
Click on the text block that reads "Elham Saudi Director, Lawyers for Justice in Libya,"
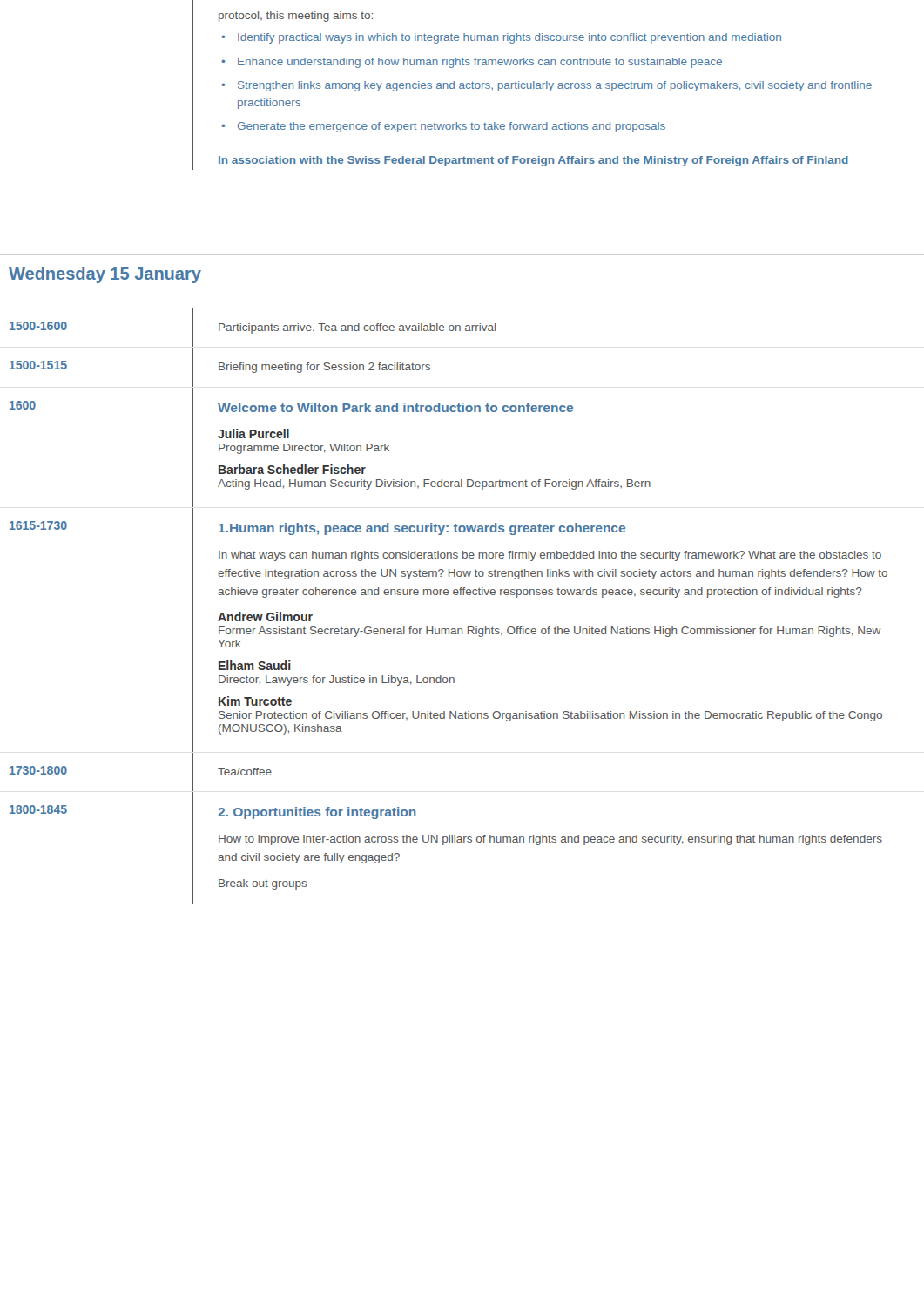pyautogui.click(x=255, y=665)
